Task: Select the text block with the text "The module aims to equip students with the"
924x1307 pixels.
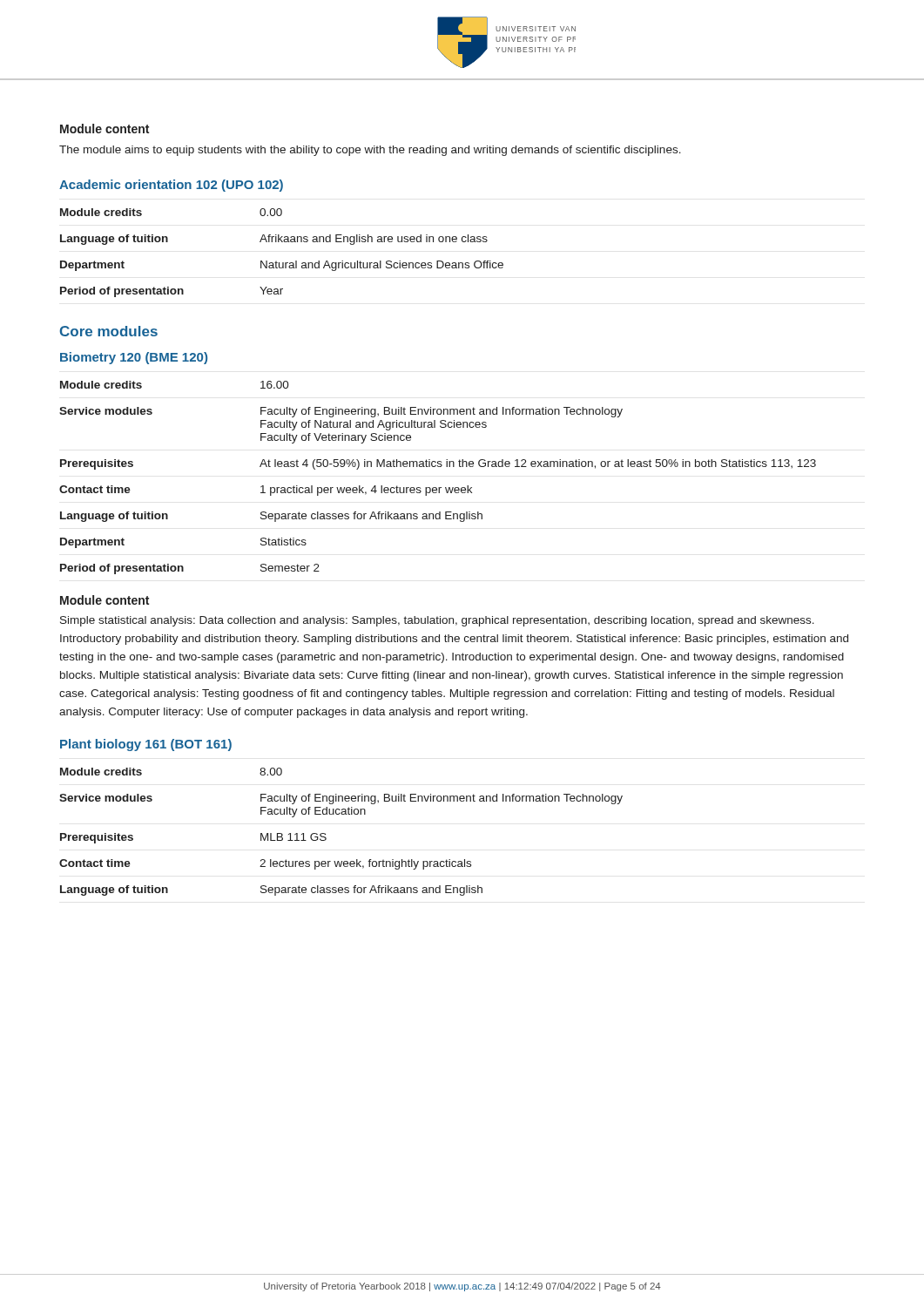Action: pos(370,149)
